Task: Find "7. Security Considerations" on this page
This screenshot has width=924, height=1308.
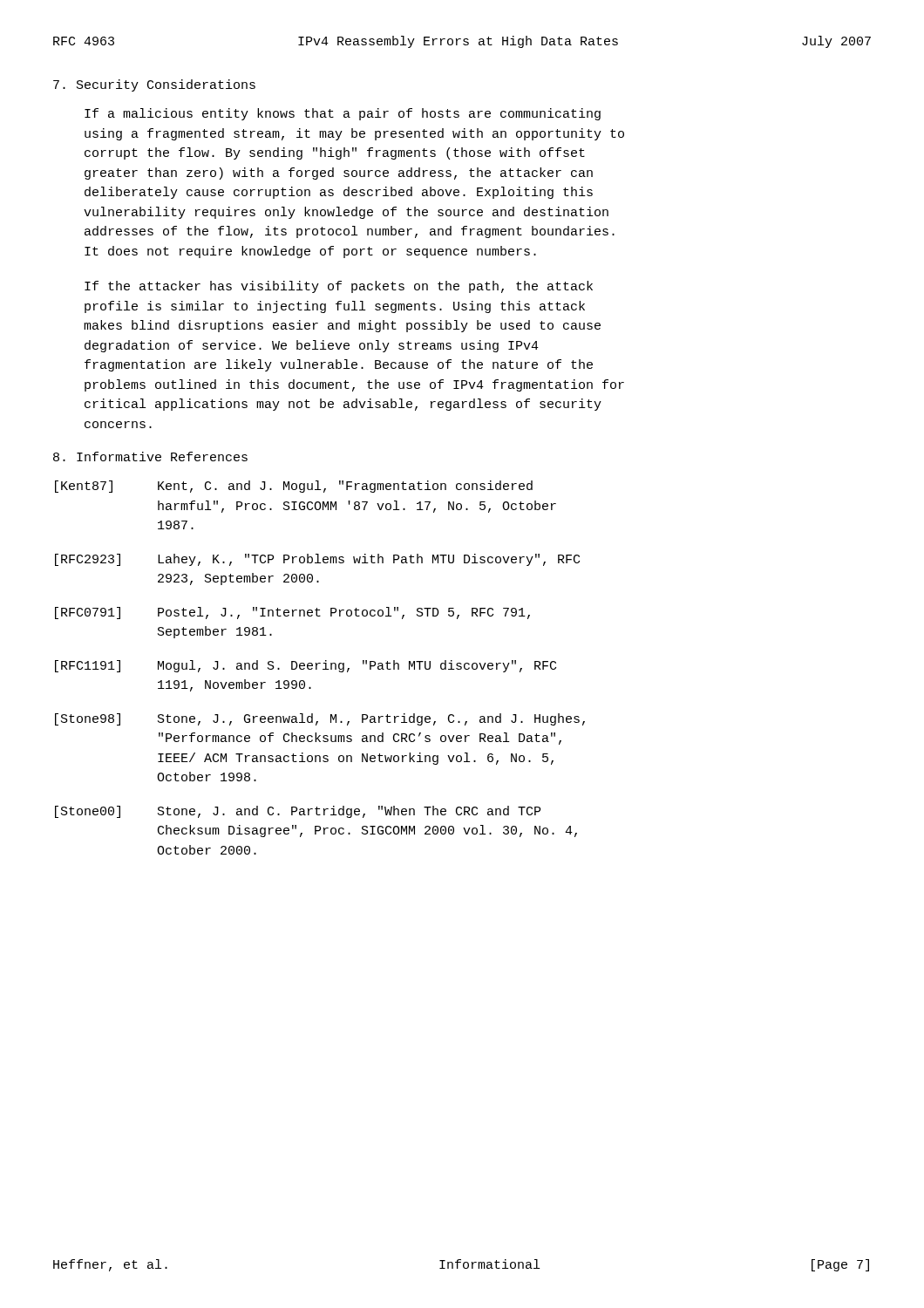Action: [x=154, y=86]
